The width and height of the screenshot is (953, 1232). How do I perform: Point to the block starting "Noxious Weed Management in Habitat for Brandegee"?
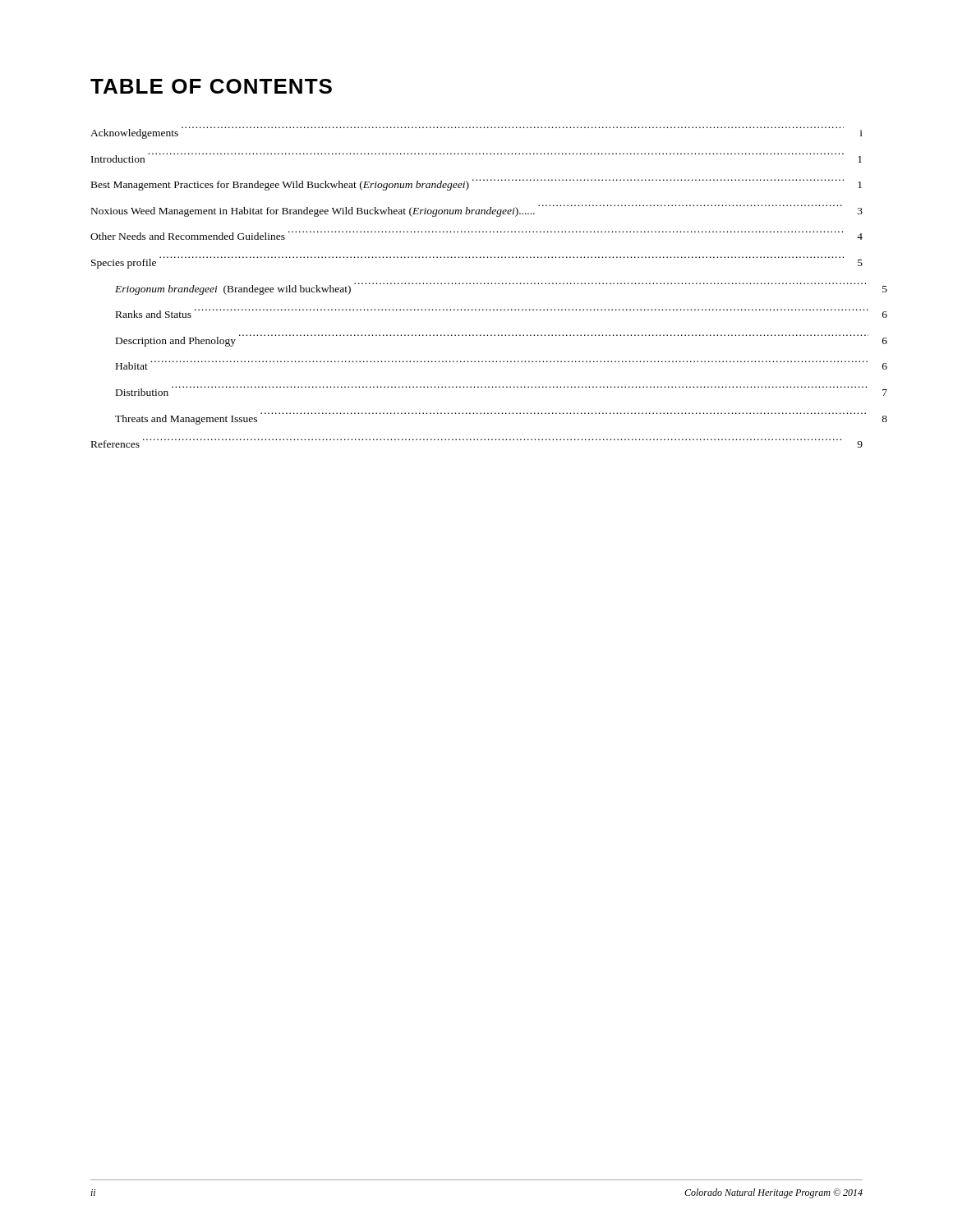[476, 211]
